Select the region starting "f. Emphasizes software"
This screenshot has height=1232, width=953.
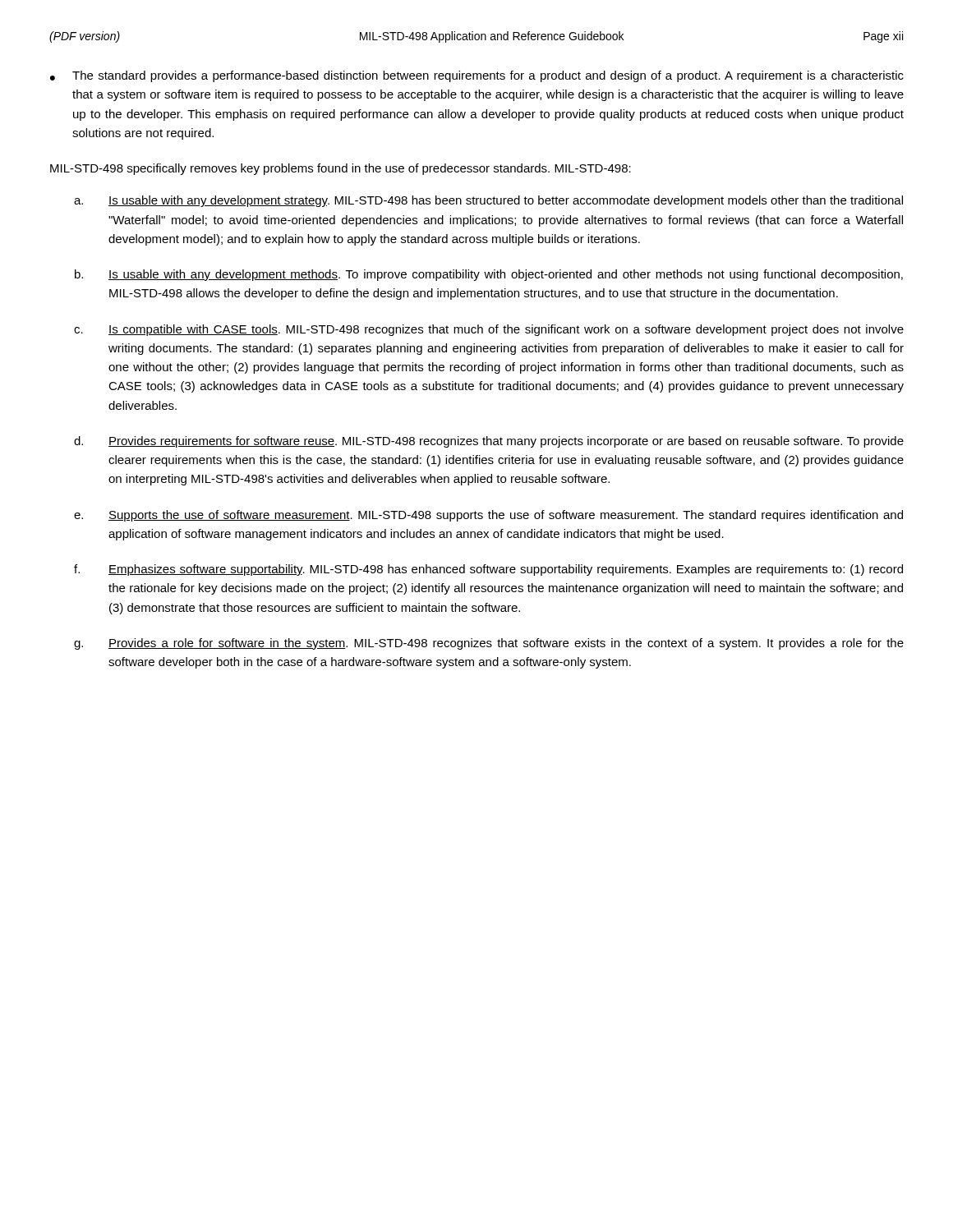pyautogui.click(x=489, y=588)
